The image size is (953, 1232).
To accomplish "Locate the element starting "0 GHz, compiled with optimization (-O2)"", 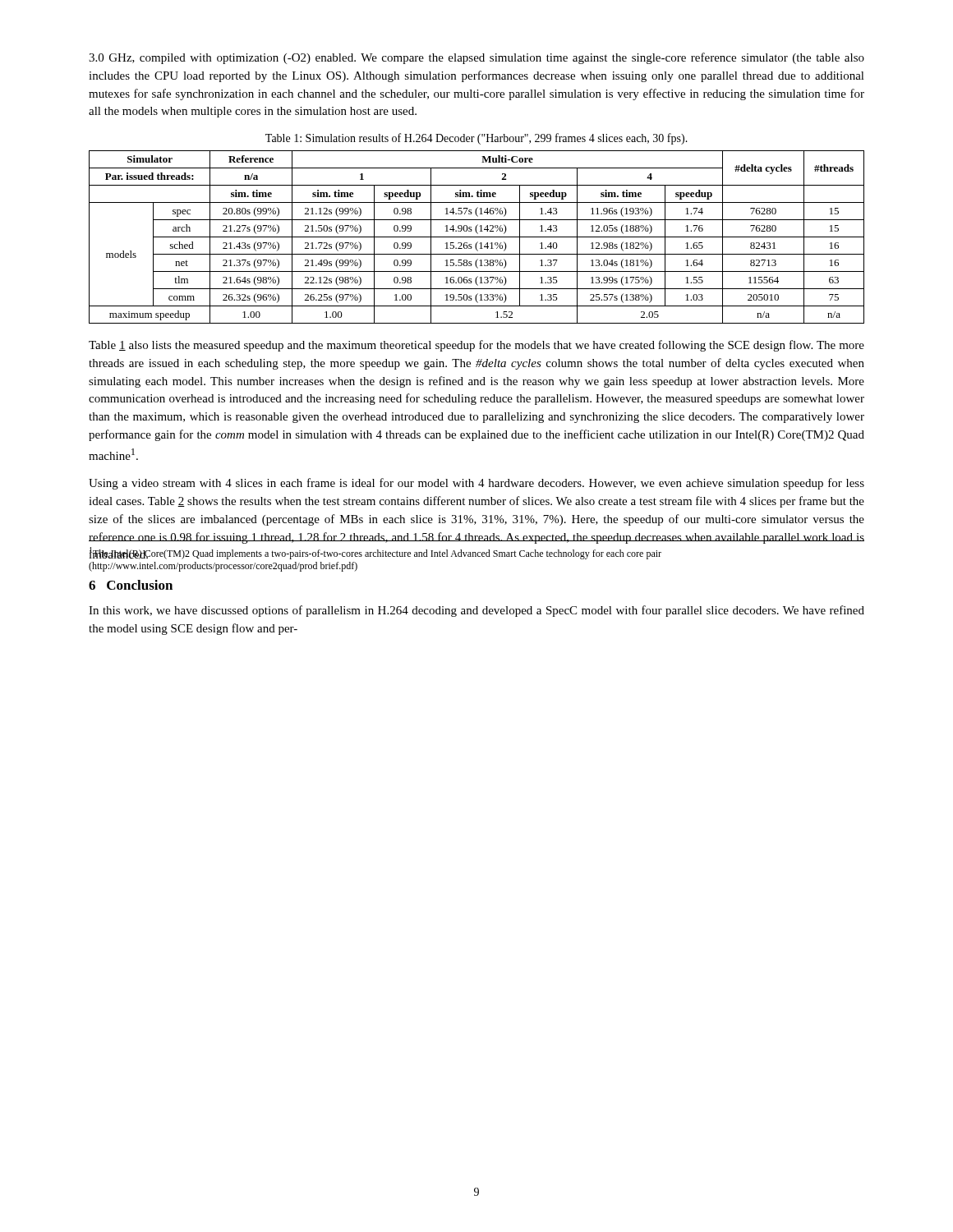I will pos(476,85).
